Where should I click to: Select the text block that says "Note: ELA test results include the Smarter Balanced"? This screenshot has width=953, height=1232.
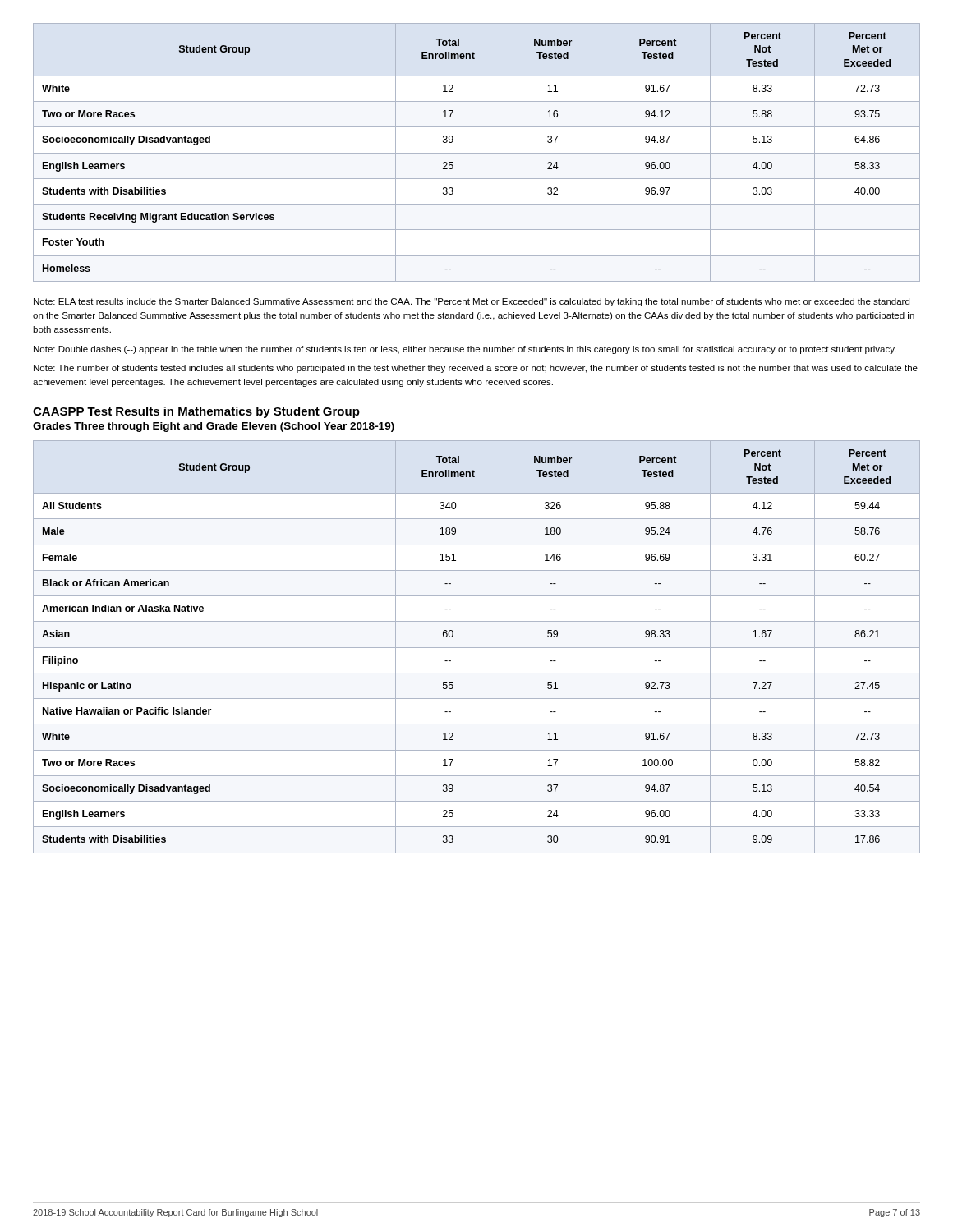(x=474, y=315)
